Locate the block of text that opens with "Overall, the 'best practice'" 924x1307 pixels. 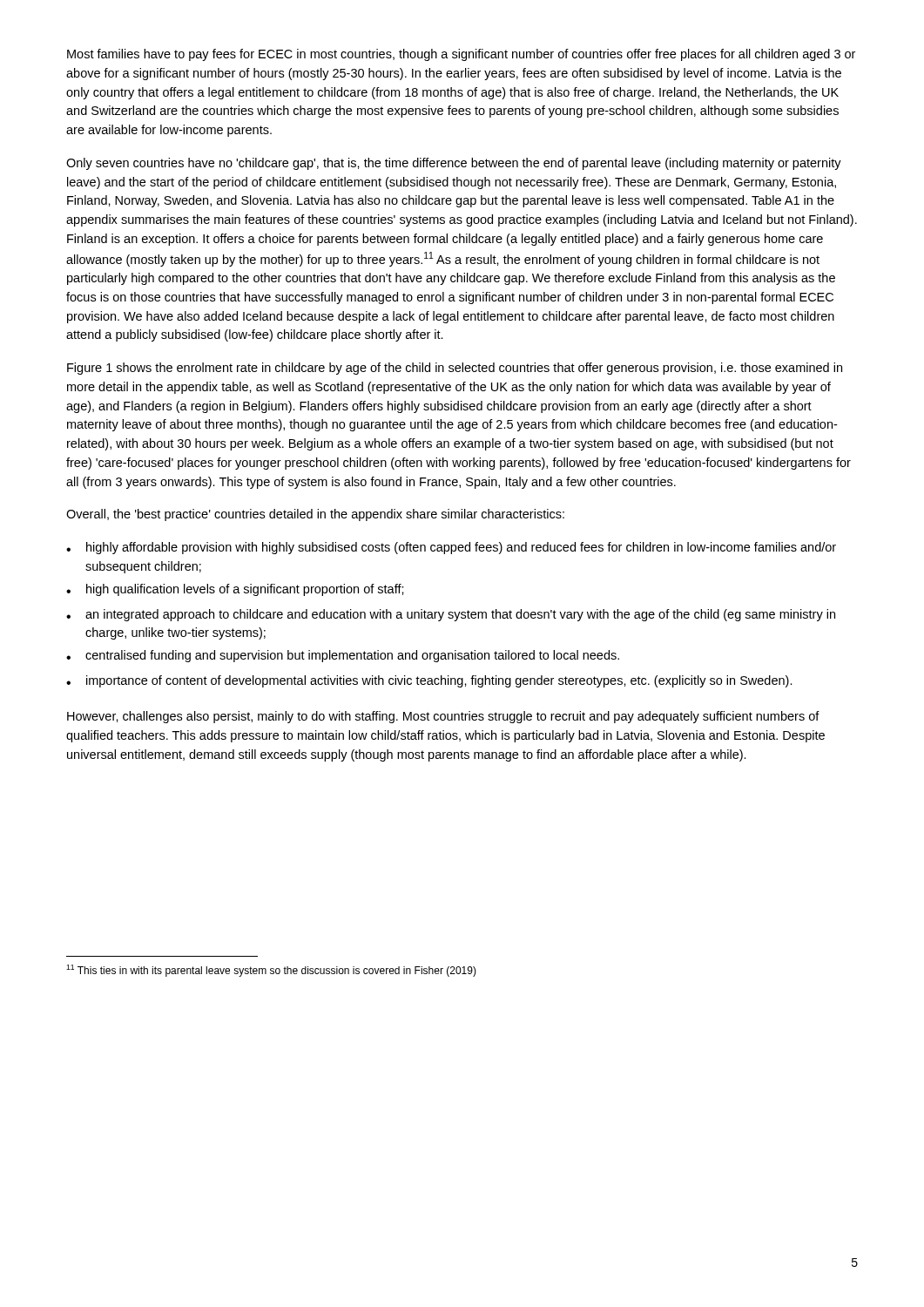click(316, 514)
